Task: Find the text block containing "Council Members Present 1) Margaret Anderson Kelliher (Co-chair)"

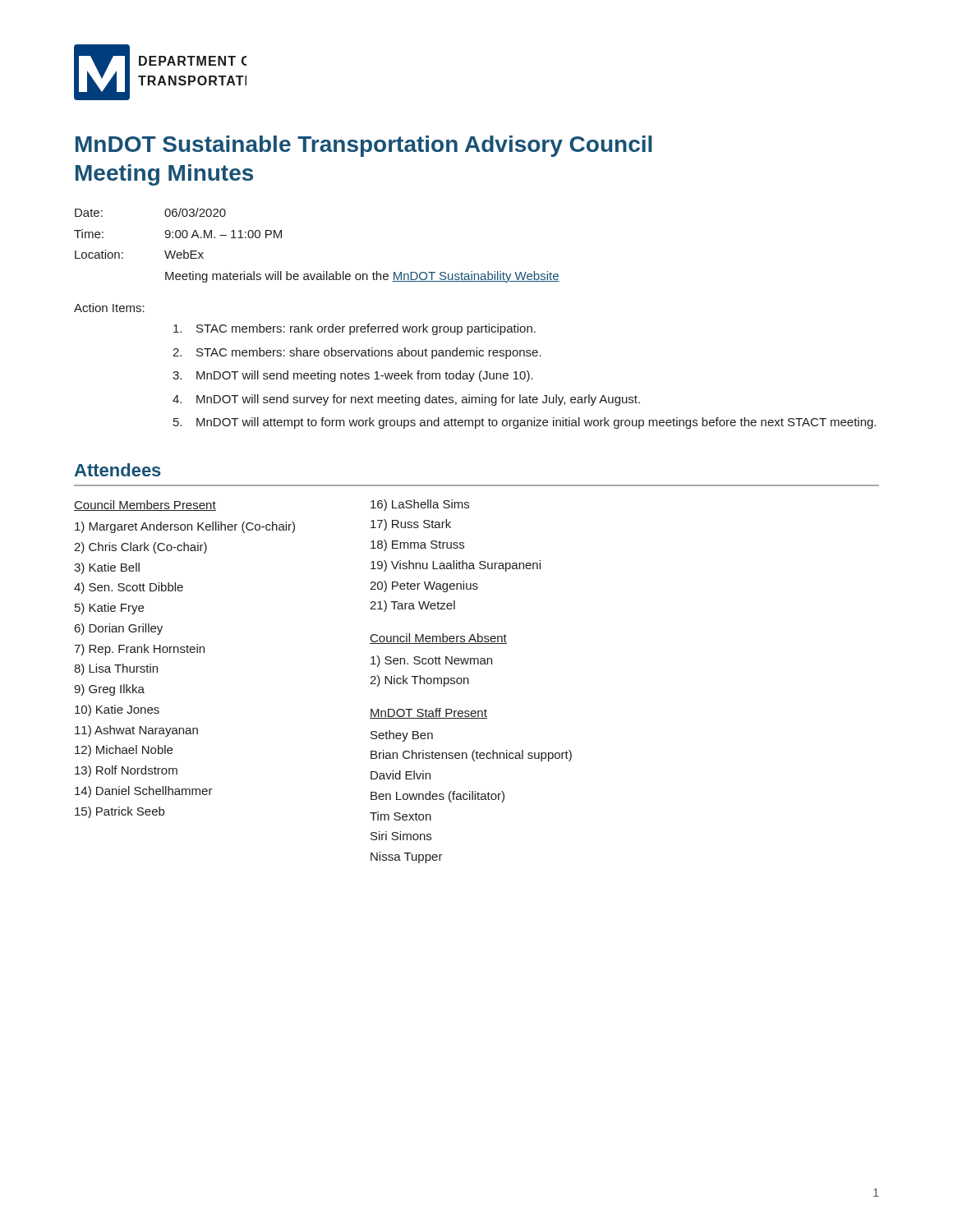Action: click(476, 681)
